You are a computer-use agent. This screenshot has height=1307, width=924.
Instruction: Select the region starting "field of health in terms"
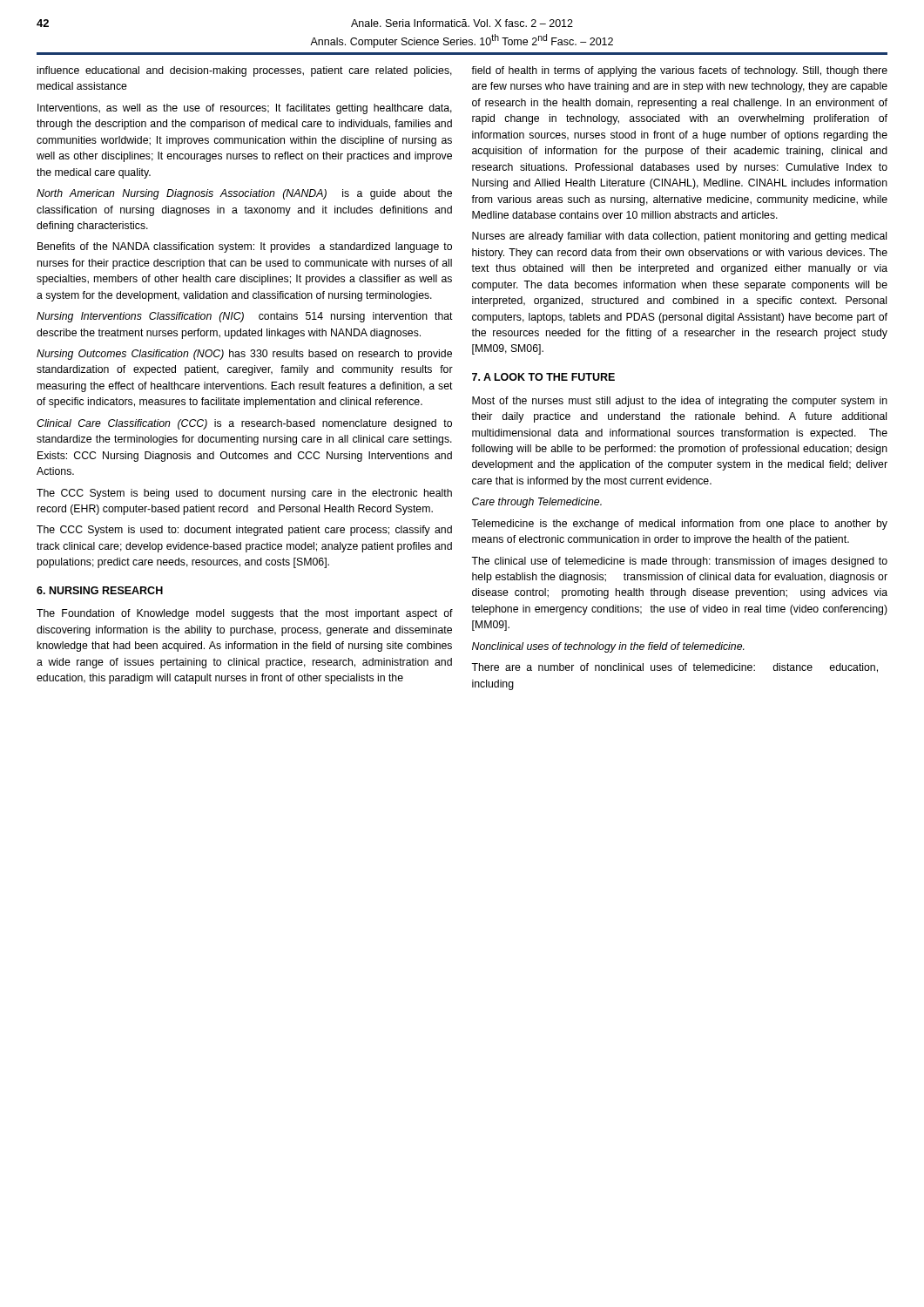click(680, 143)
